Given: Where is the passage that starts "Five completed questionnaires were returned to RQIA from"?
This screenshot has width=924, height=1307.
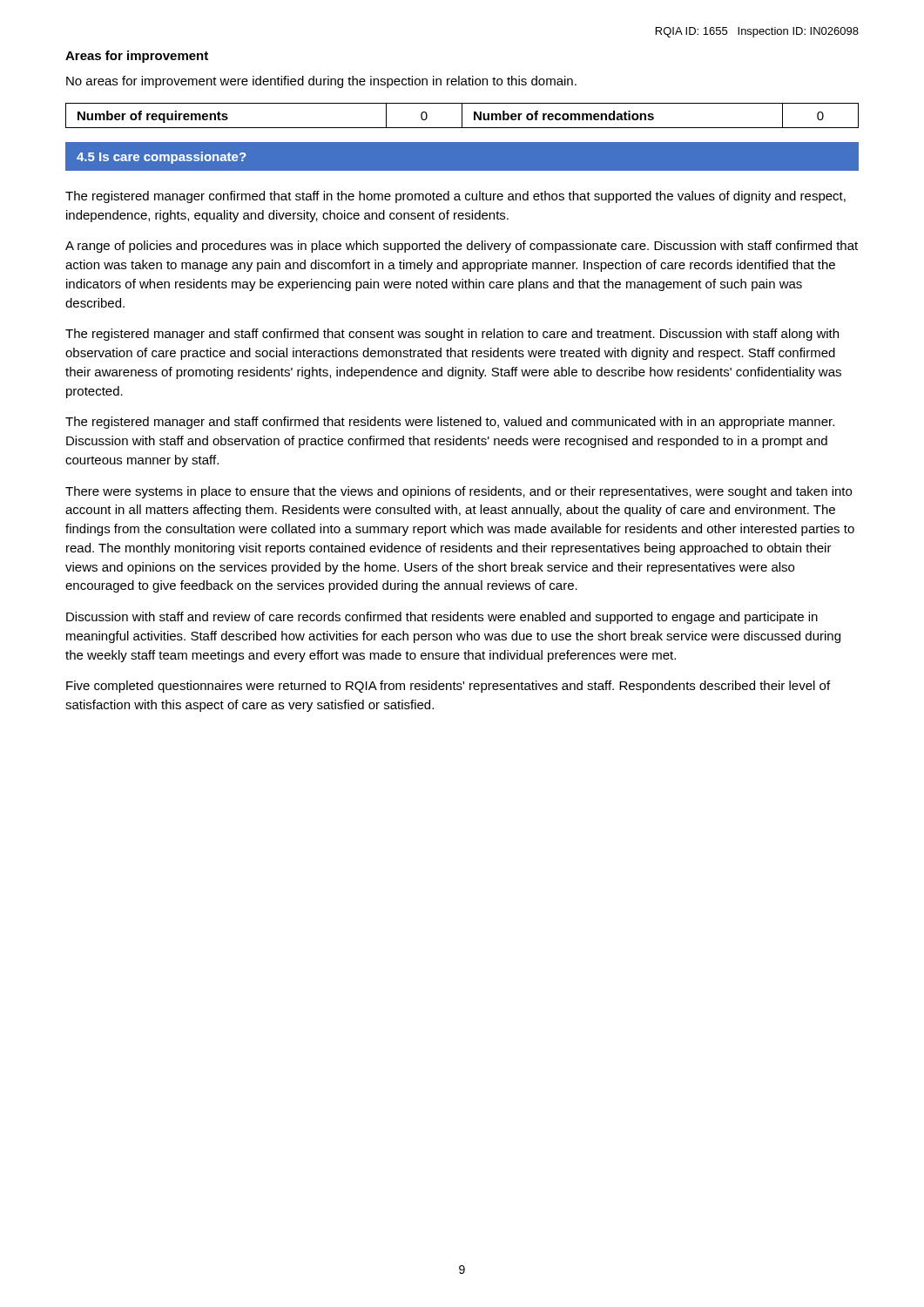Looking at the screenshot, I should click(448, 695).
